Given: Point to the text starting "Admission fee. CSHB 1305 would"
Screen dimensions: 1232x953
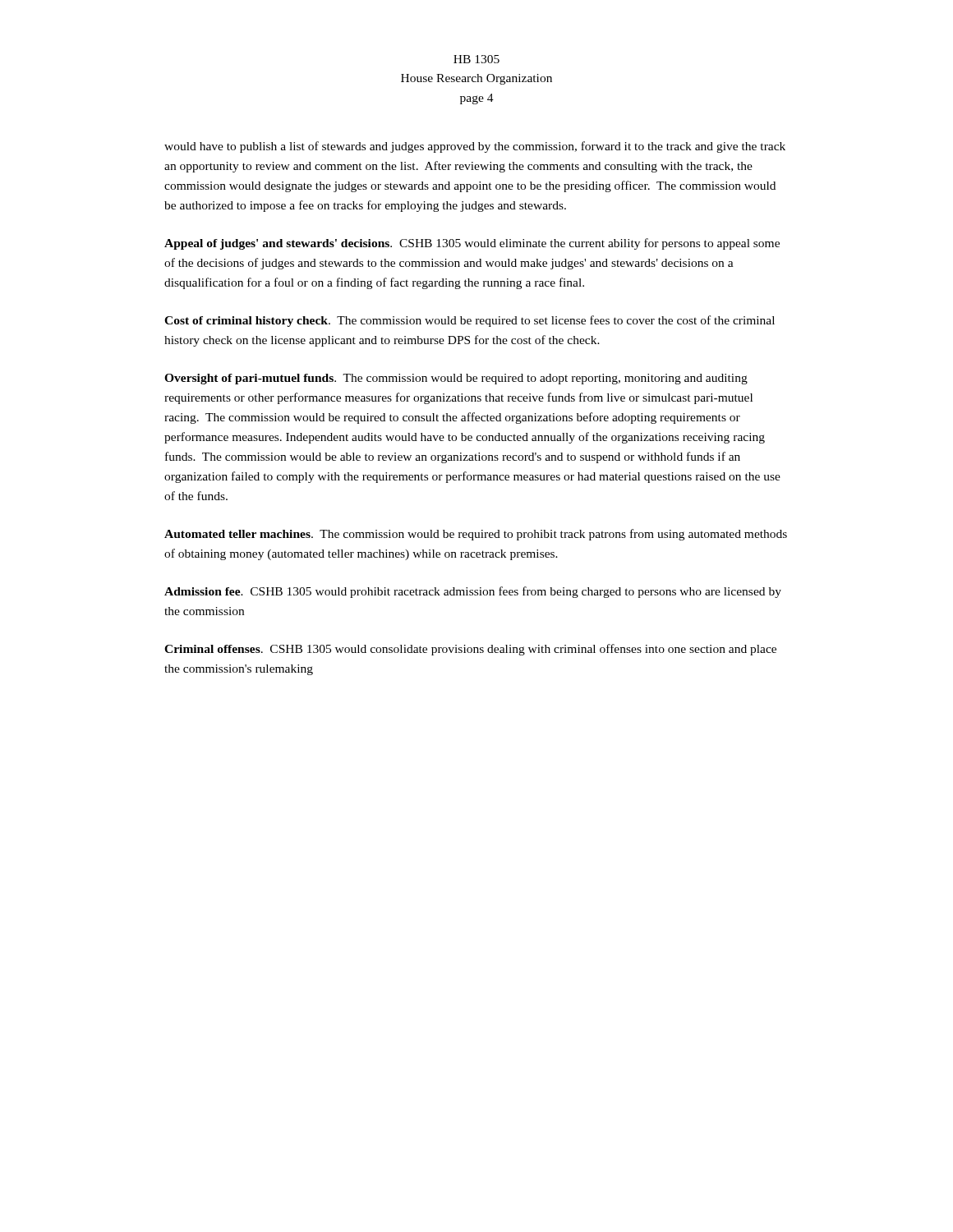Looking at the screenshot, I should [x=473, y=601].
